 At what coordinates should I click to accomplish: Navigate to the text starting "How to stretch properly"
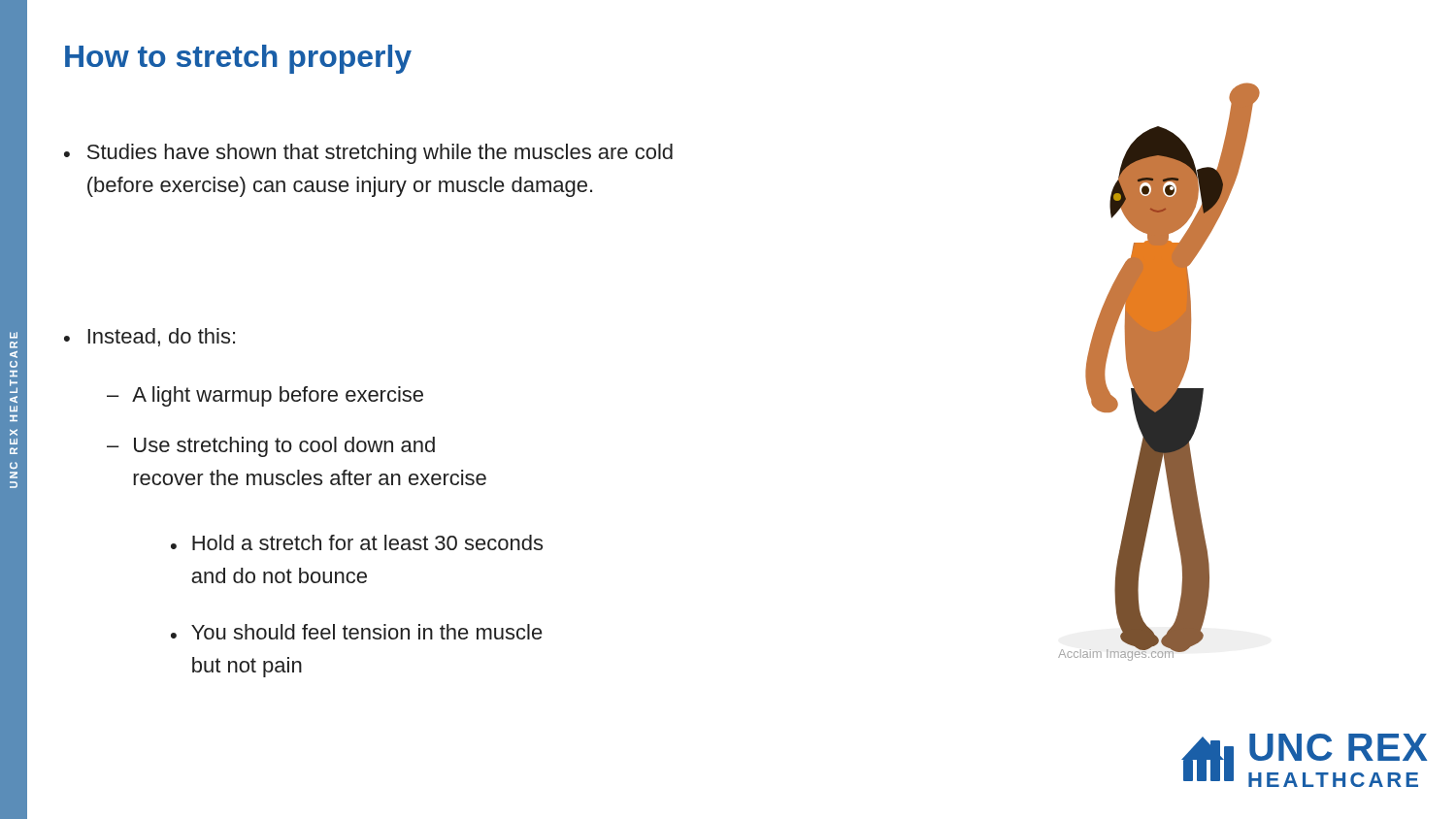237,56
